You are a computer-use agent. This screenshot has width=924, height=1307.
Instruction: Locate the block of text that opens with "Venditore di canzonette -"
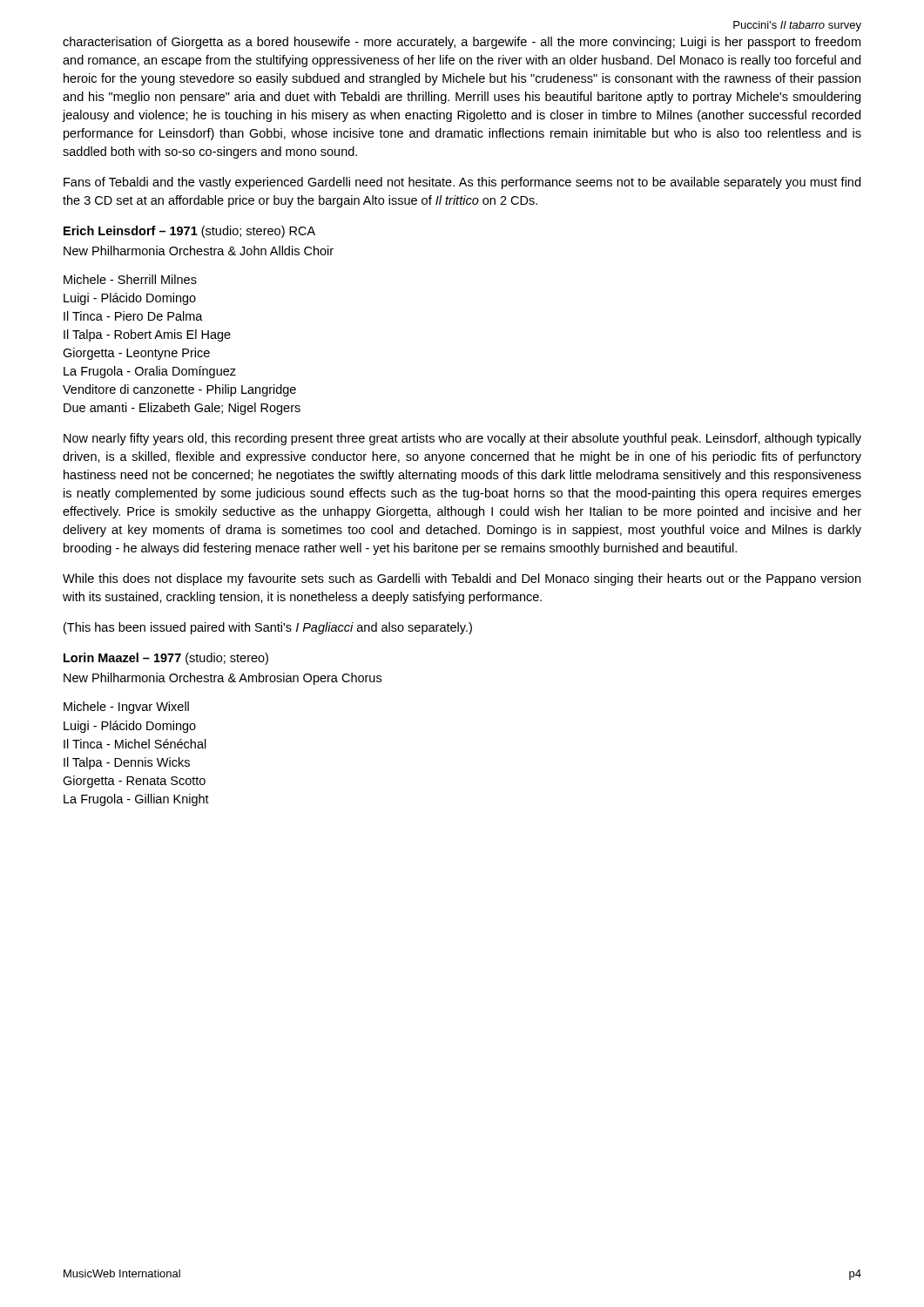coord(180,390)
